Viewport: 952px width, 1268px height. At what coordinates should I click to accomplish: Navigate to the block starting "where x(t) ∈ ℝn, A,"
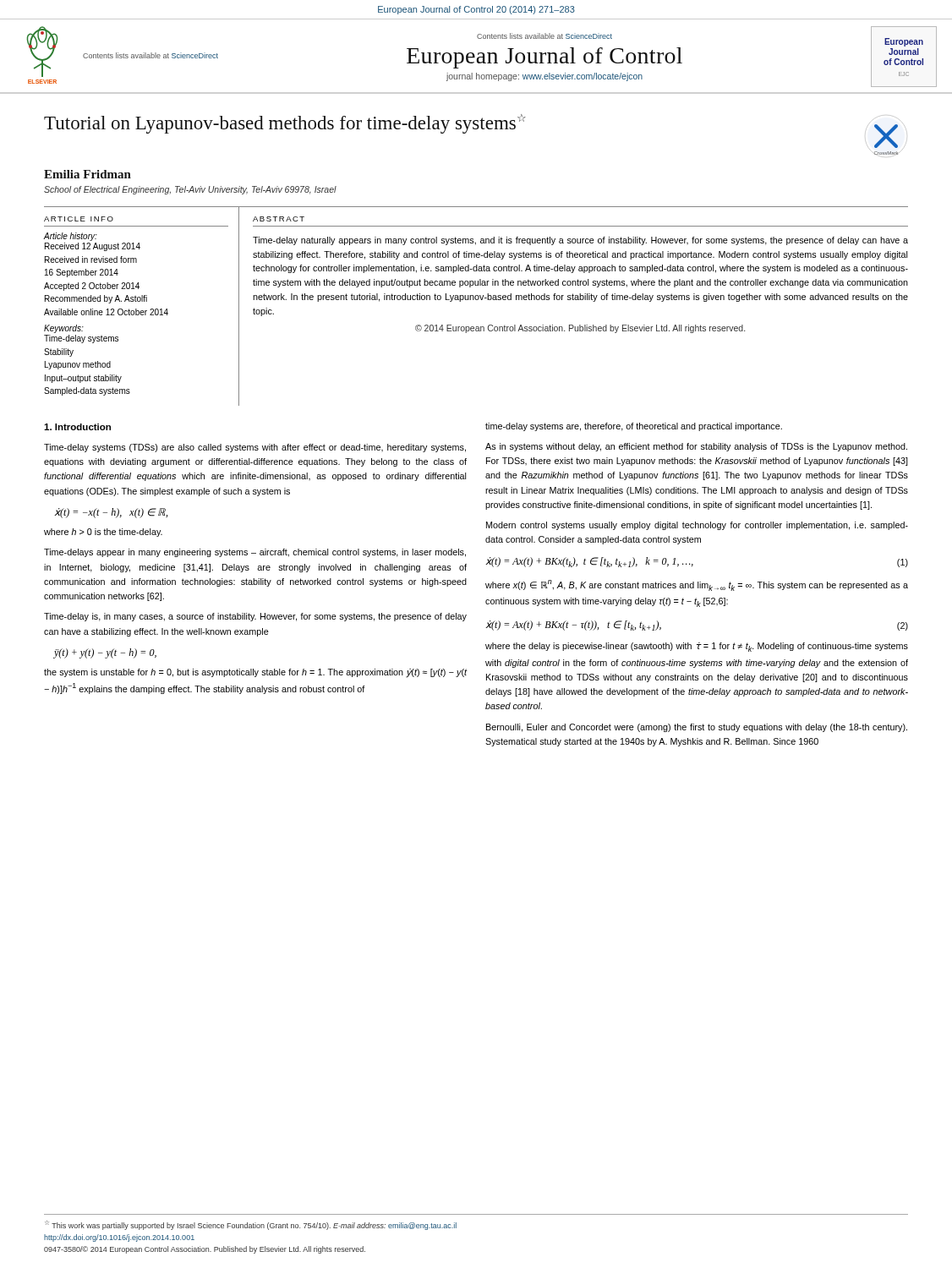[697, 593]
